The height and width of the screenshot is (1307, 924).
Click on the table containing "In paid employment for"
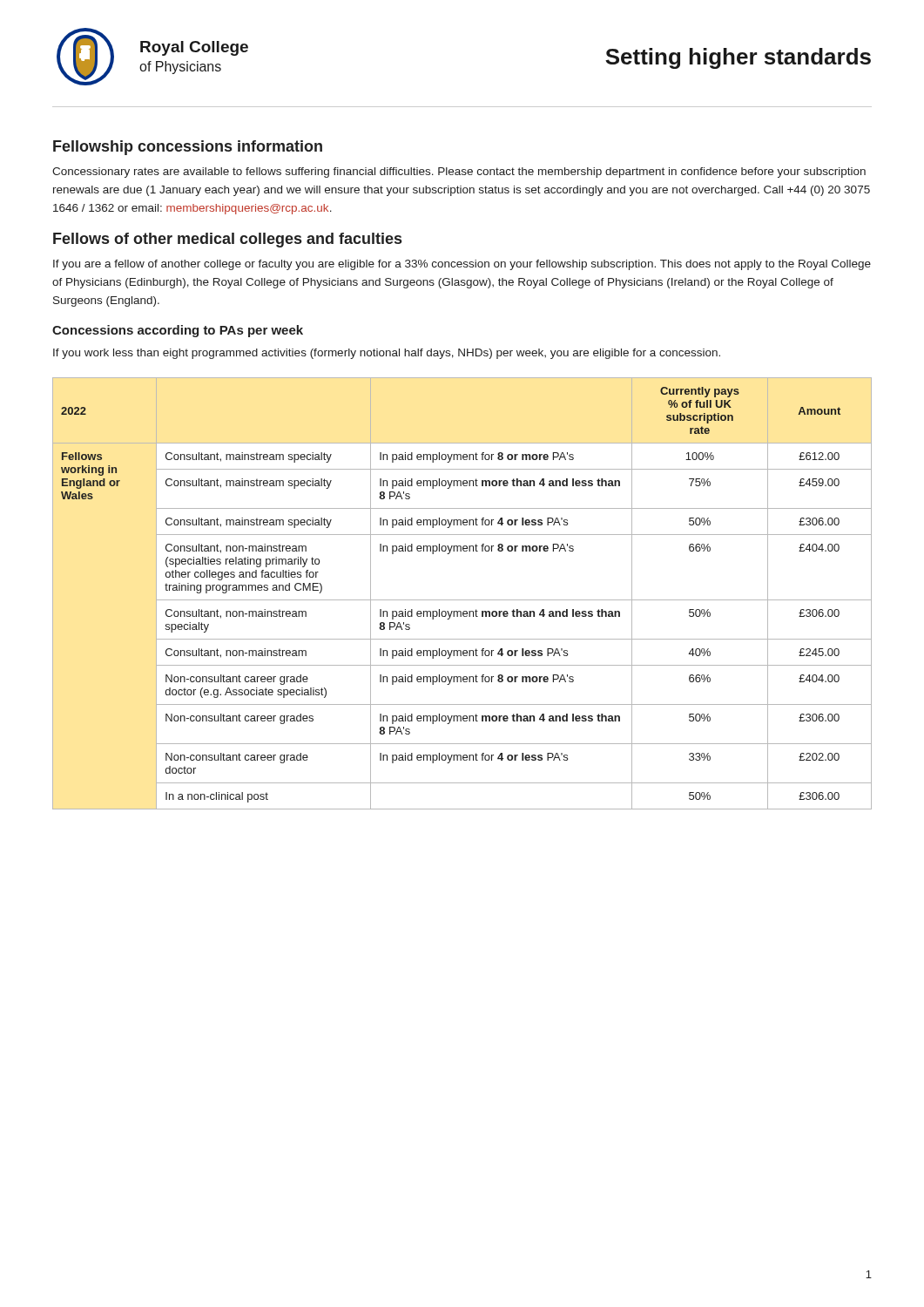click(x=462, y=594)
